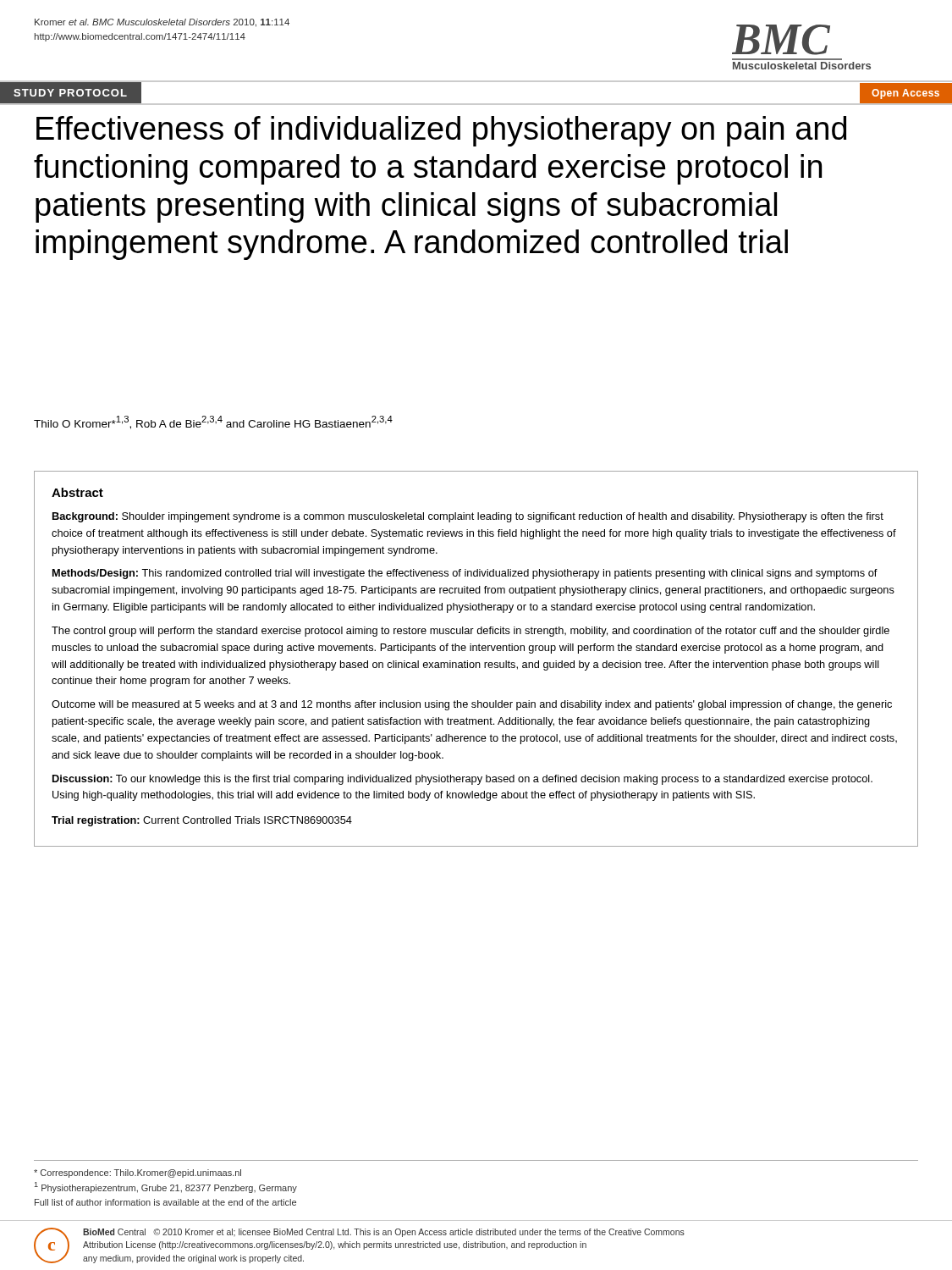Screen dimensions: 1270x952
Task: Navigate to the text starting "Correspondence: Thilo.Kromer@epid.unimaas.nl 1 Physiotherapiezentrum, Grube 21, 82377"
Action: (x=165, y=1187)
